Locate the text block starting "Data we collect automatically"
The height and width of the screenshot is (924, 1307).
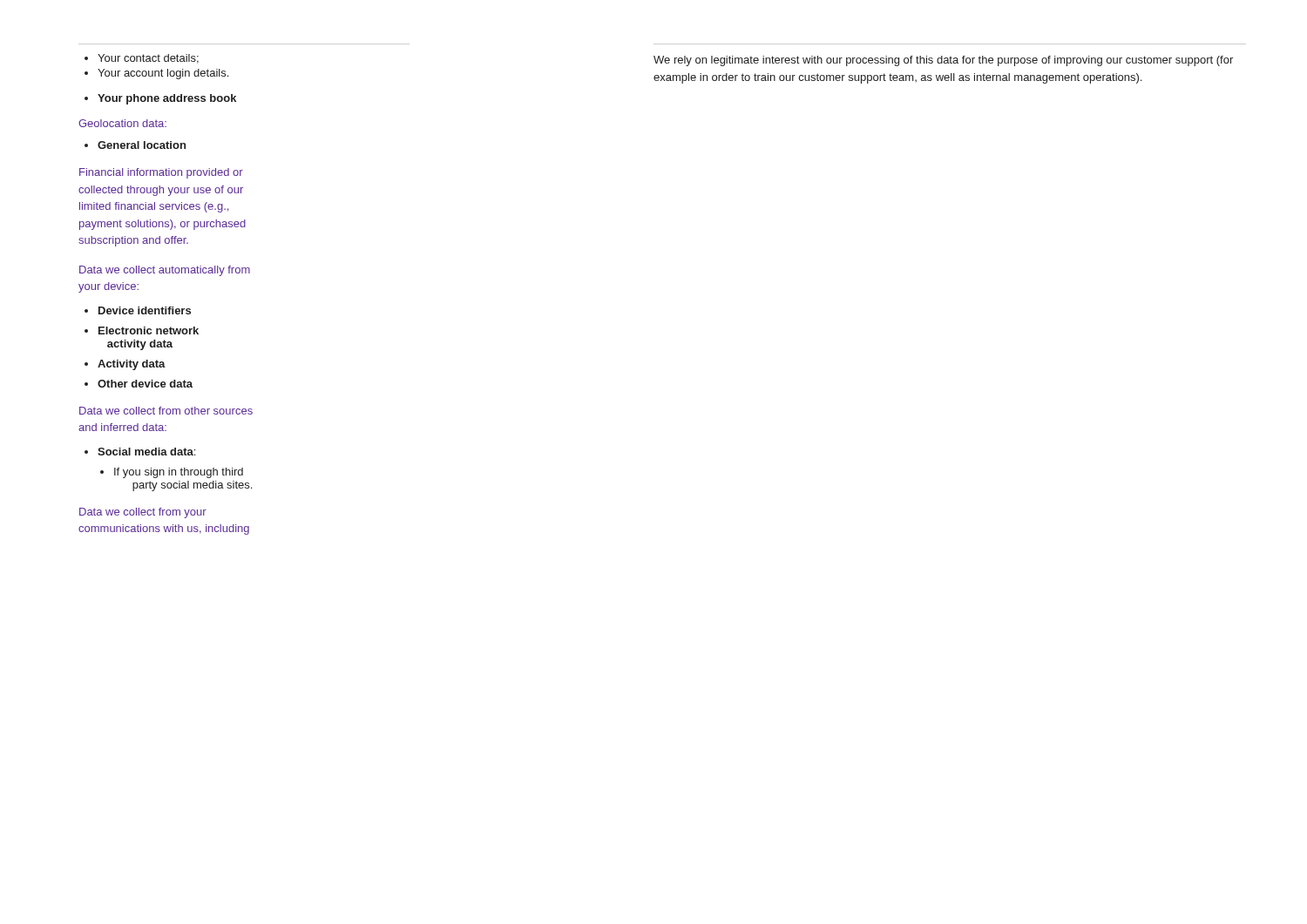point(164,278)
